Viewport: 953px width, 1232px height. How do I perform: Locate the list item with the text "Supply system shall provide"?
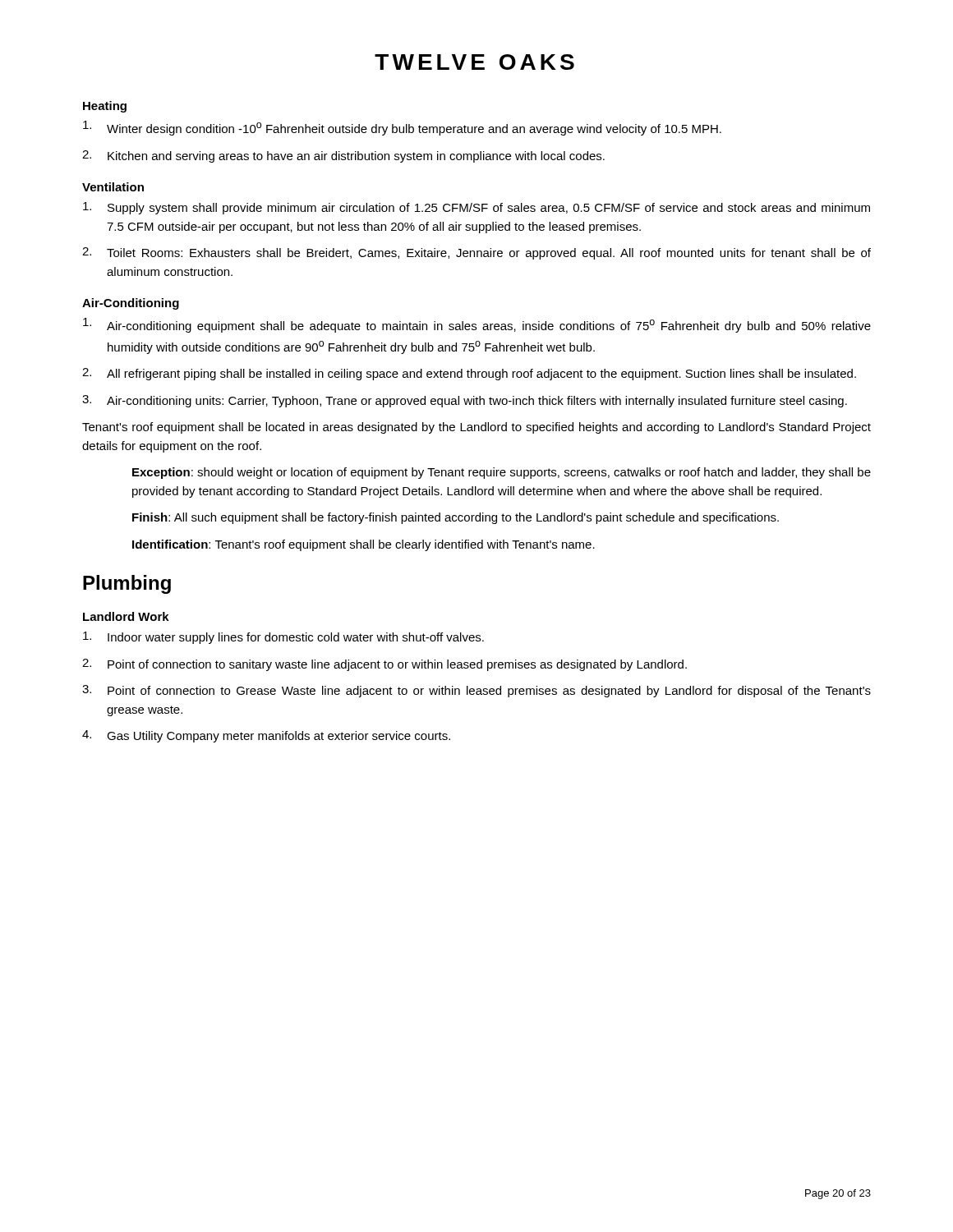pyautogui.click(x=476, y=217)
